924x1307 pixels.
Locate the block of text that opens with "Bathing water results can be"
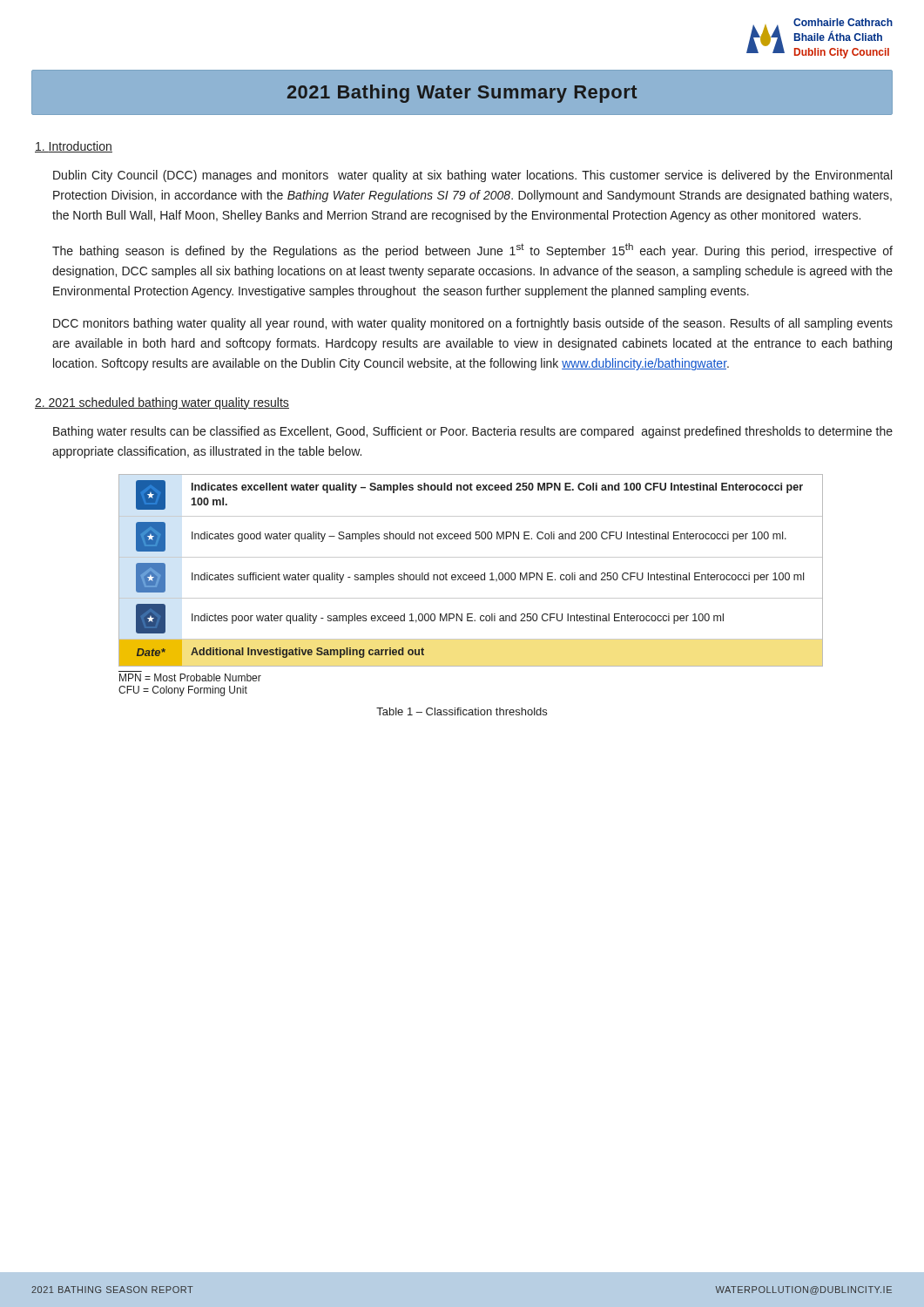462,441
